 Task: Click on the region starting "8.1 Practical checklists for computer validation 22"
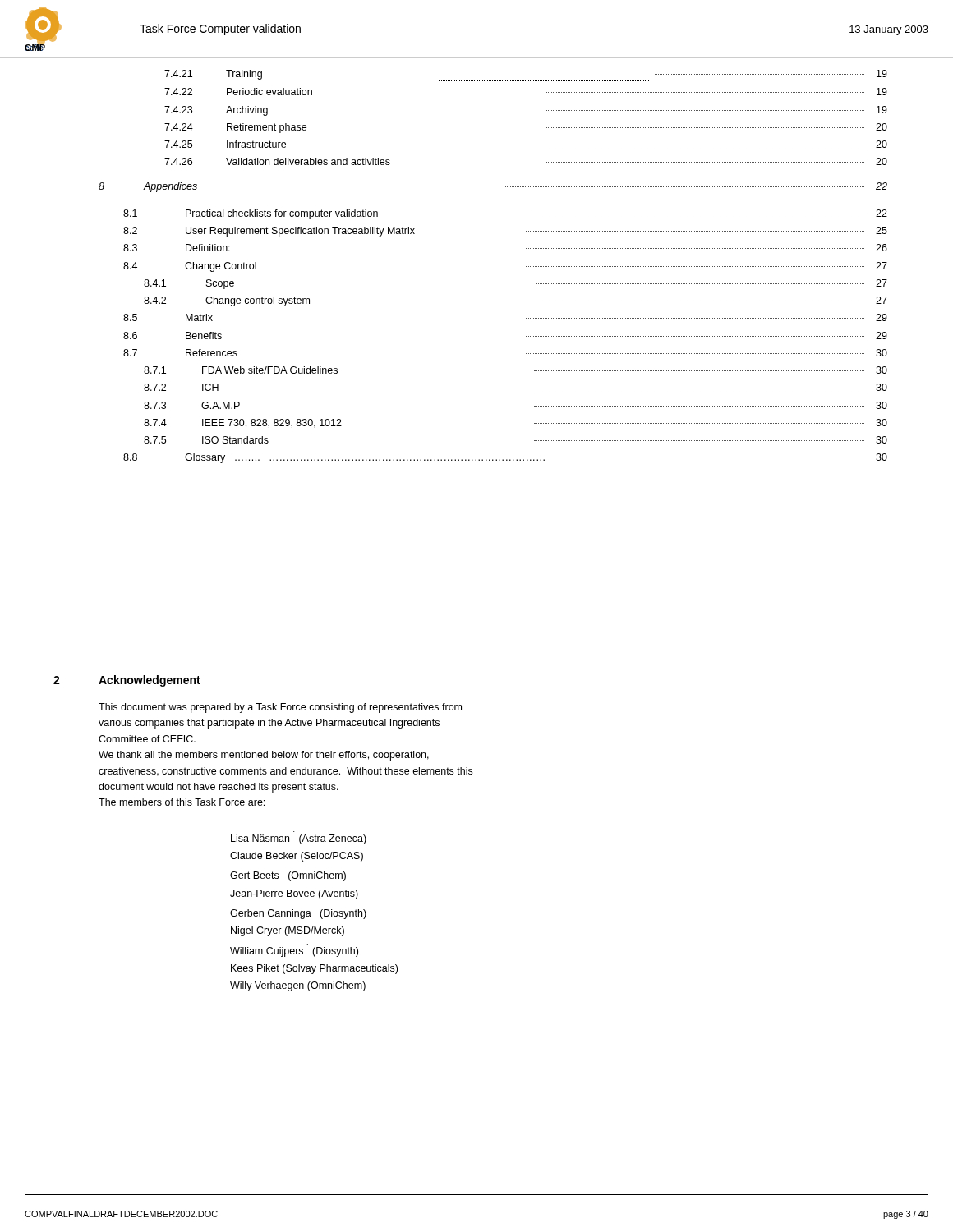pyautogui.click(x=127, y=214)
